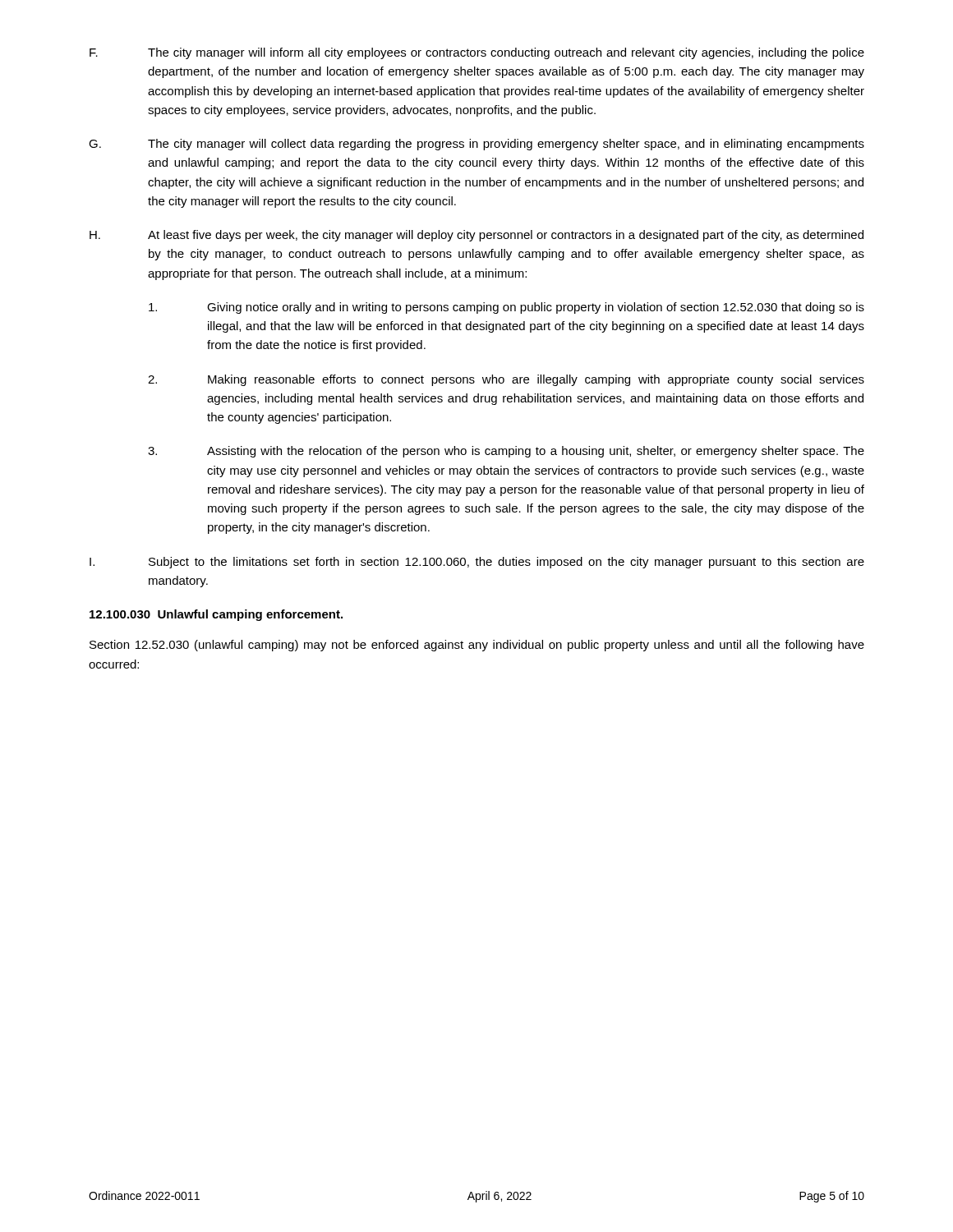
Task: Point to the region starting "H. At least five days per week,"
Action: click(x=476, y=254)
